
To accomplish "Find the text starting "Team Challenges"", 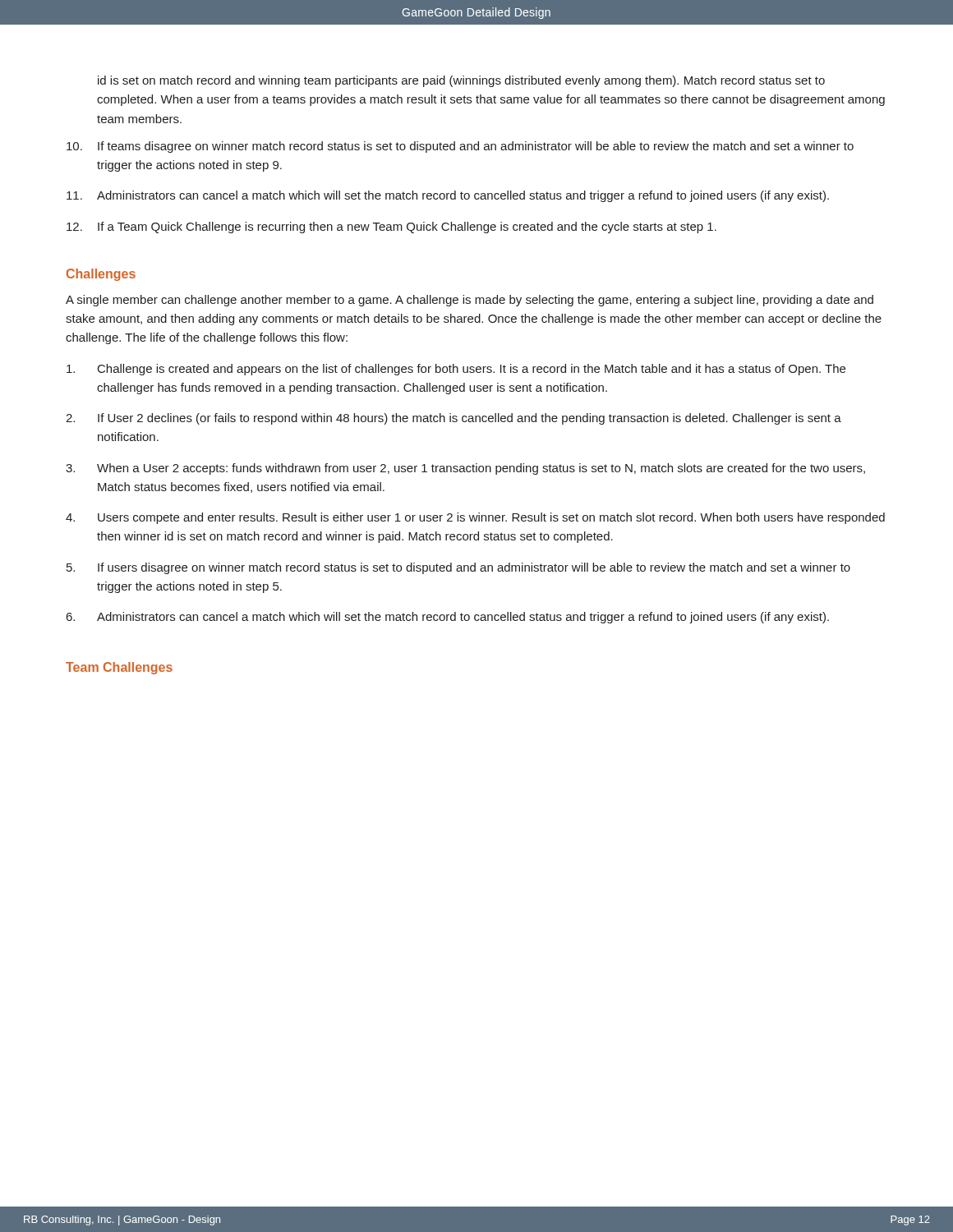I will point(119,668).
